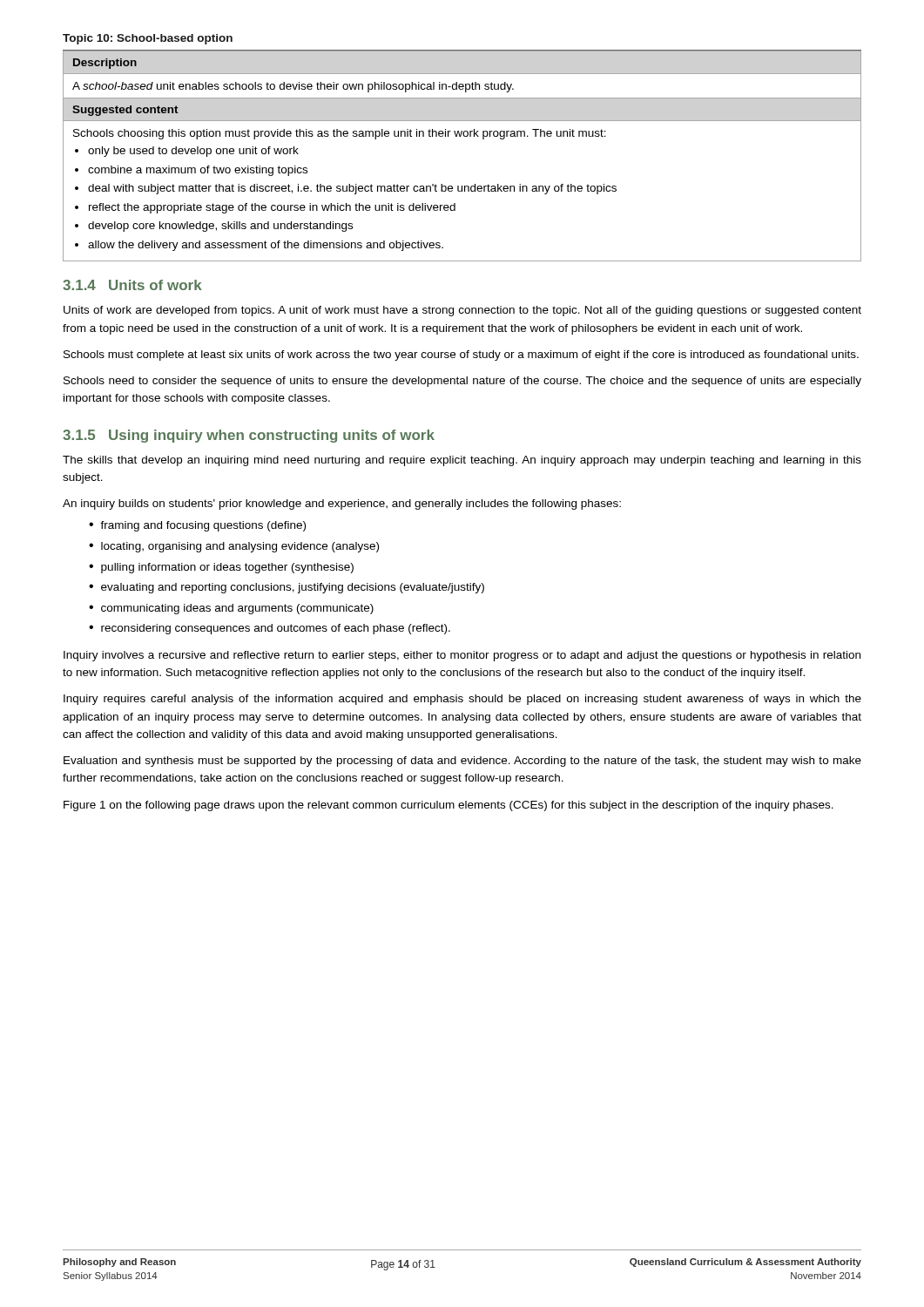Click on the list item containing "• reconsidering consequences and outcomes of each"

click(270, 628)
